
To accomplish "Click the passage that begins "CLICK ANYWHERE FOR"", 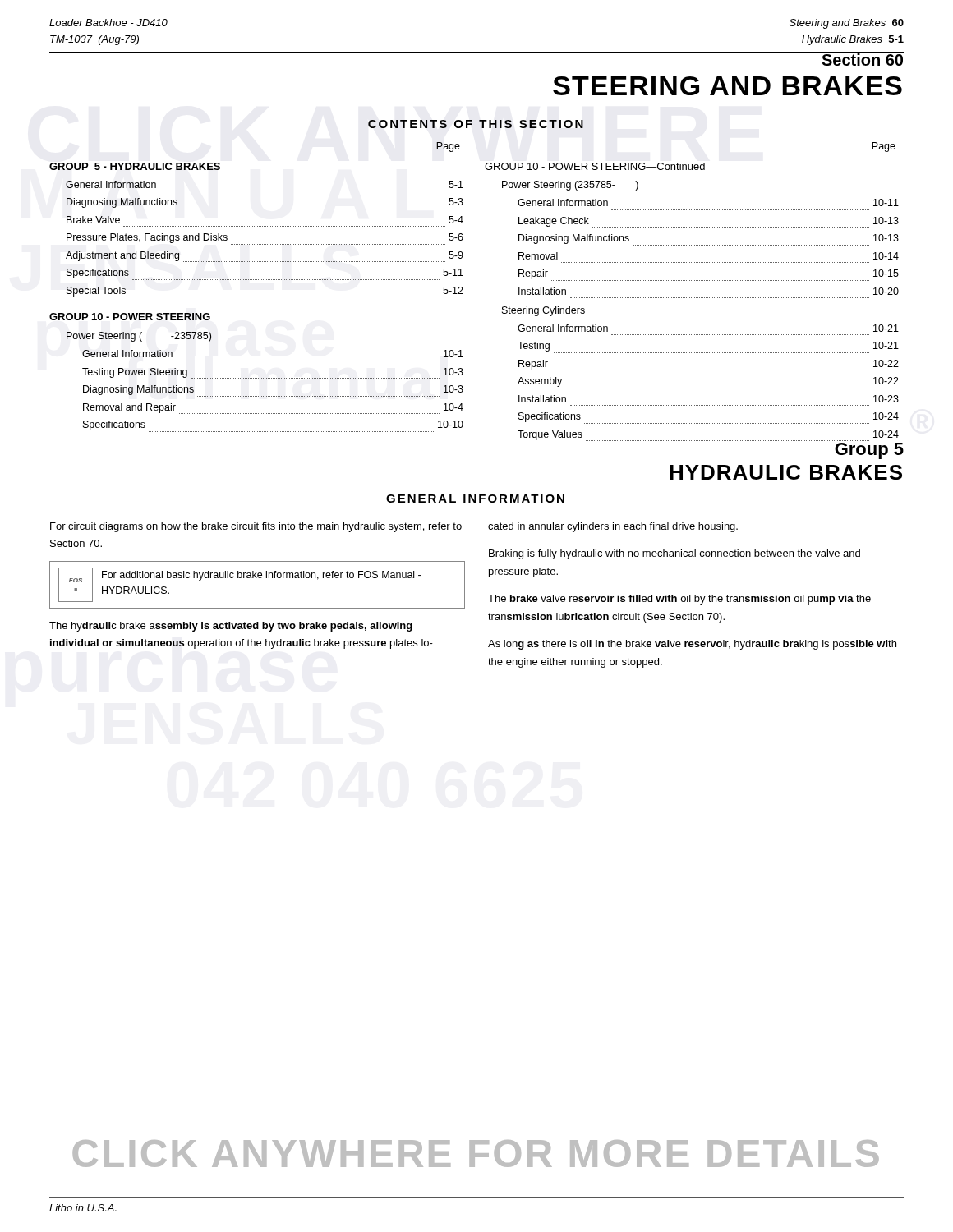I will (476, 1154).
